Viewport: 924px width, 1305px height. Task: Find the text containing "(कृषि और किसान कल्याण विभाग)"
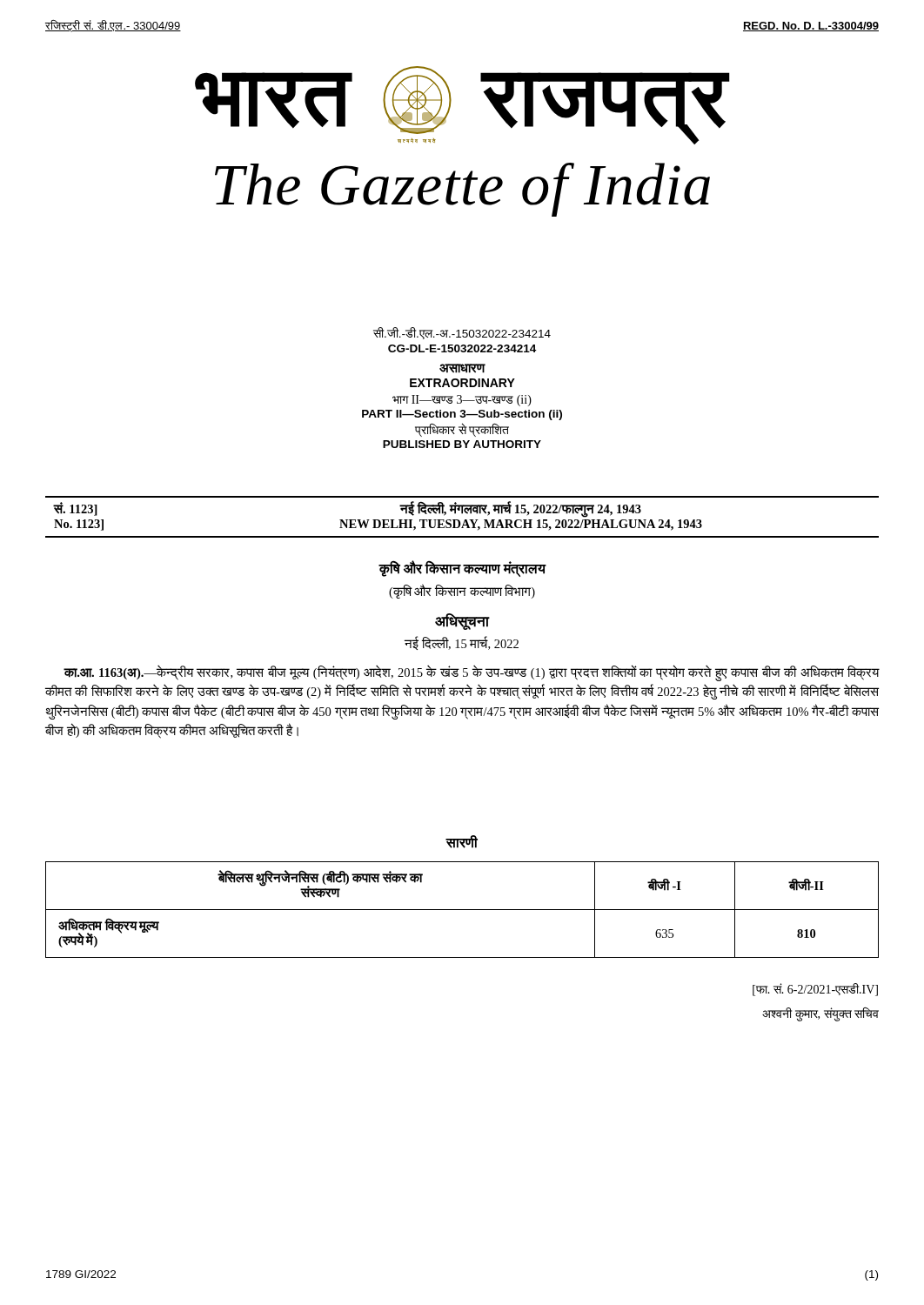pos(462,592)
